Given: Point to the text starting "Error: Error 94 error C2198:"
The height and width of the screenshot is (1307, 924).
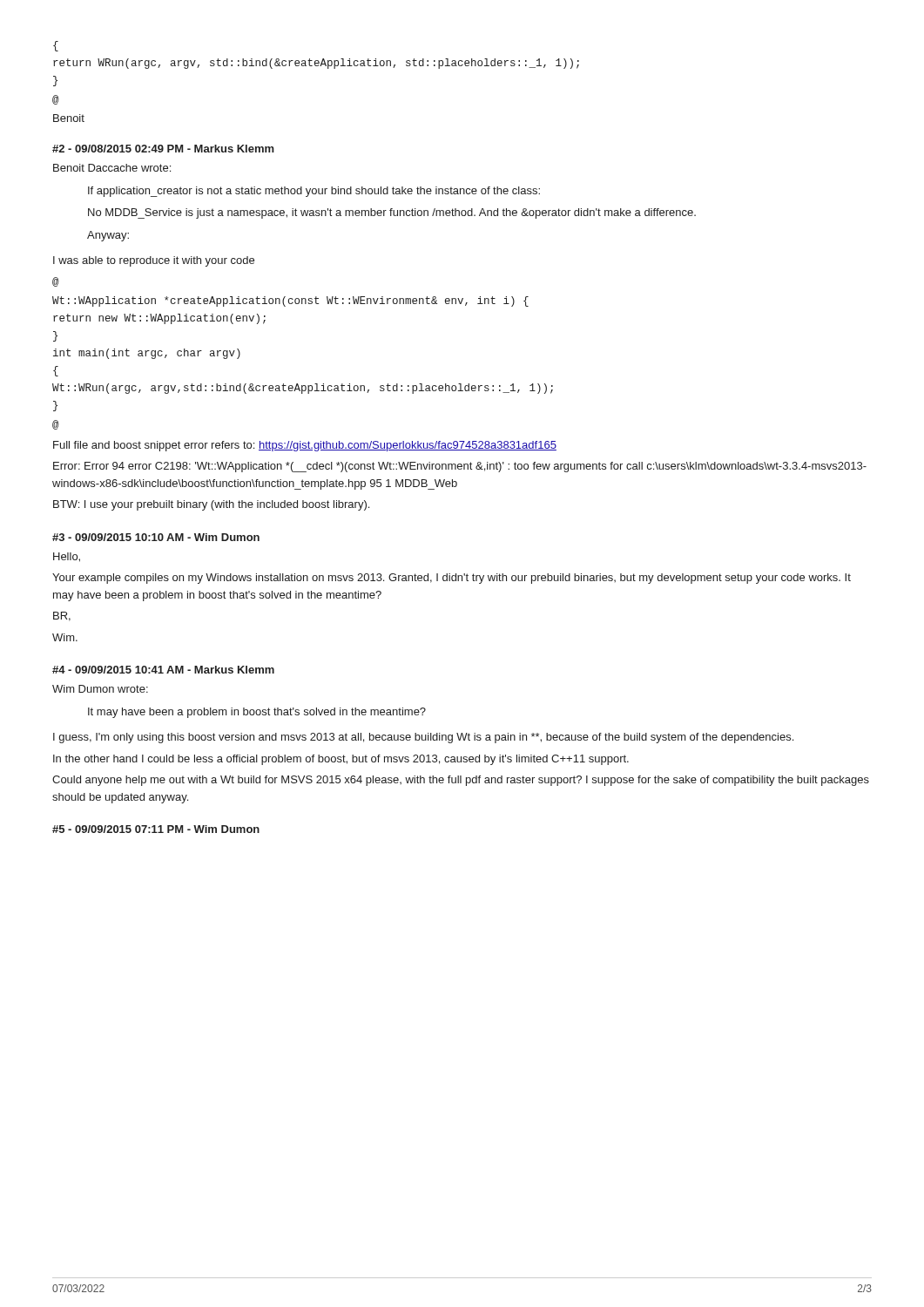Looking at the screenshot, I should click(x=459, y=474).
